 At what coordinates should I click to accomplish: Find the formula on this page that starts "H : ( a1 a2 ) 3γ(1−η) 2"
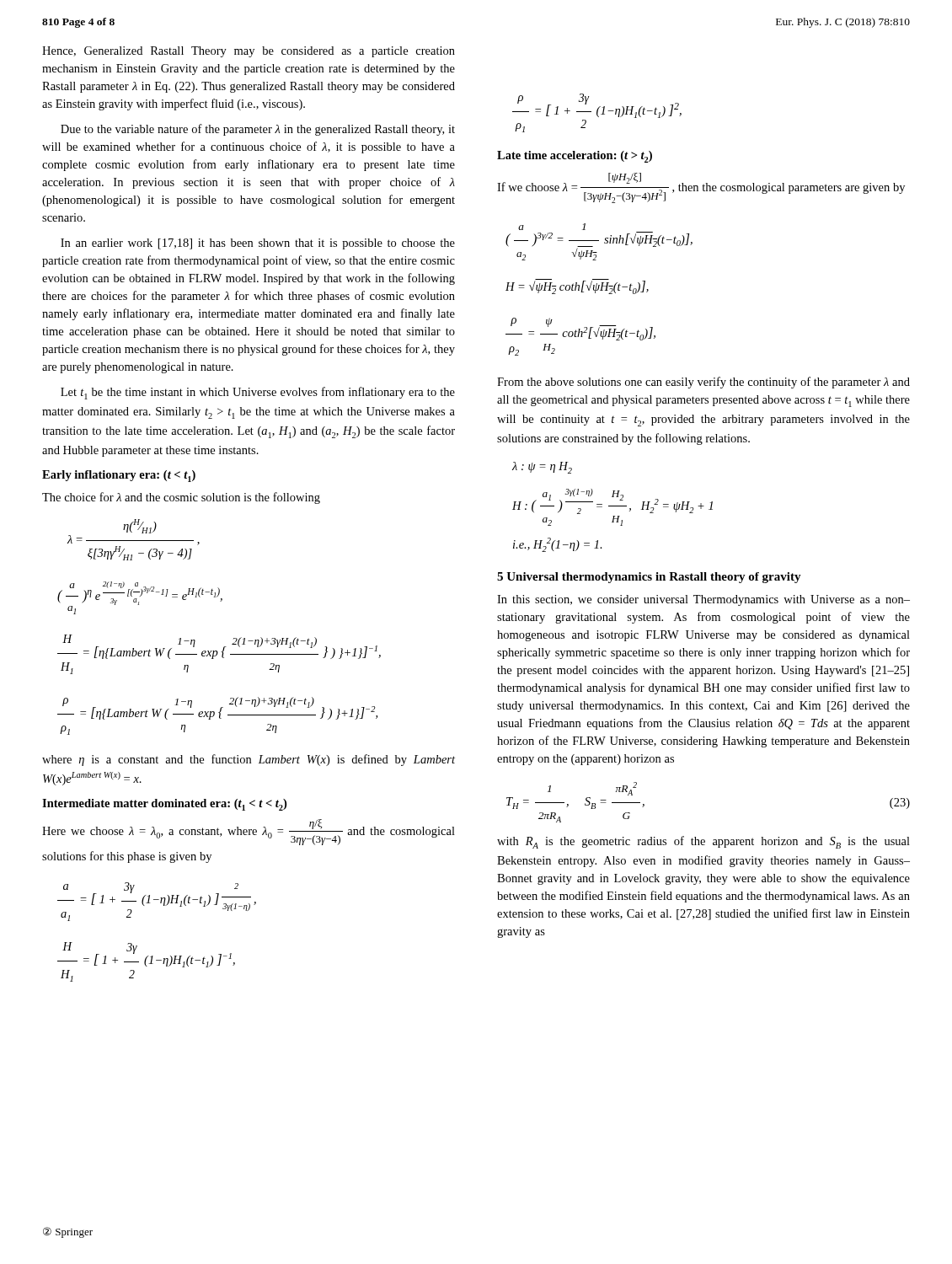613,506
